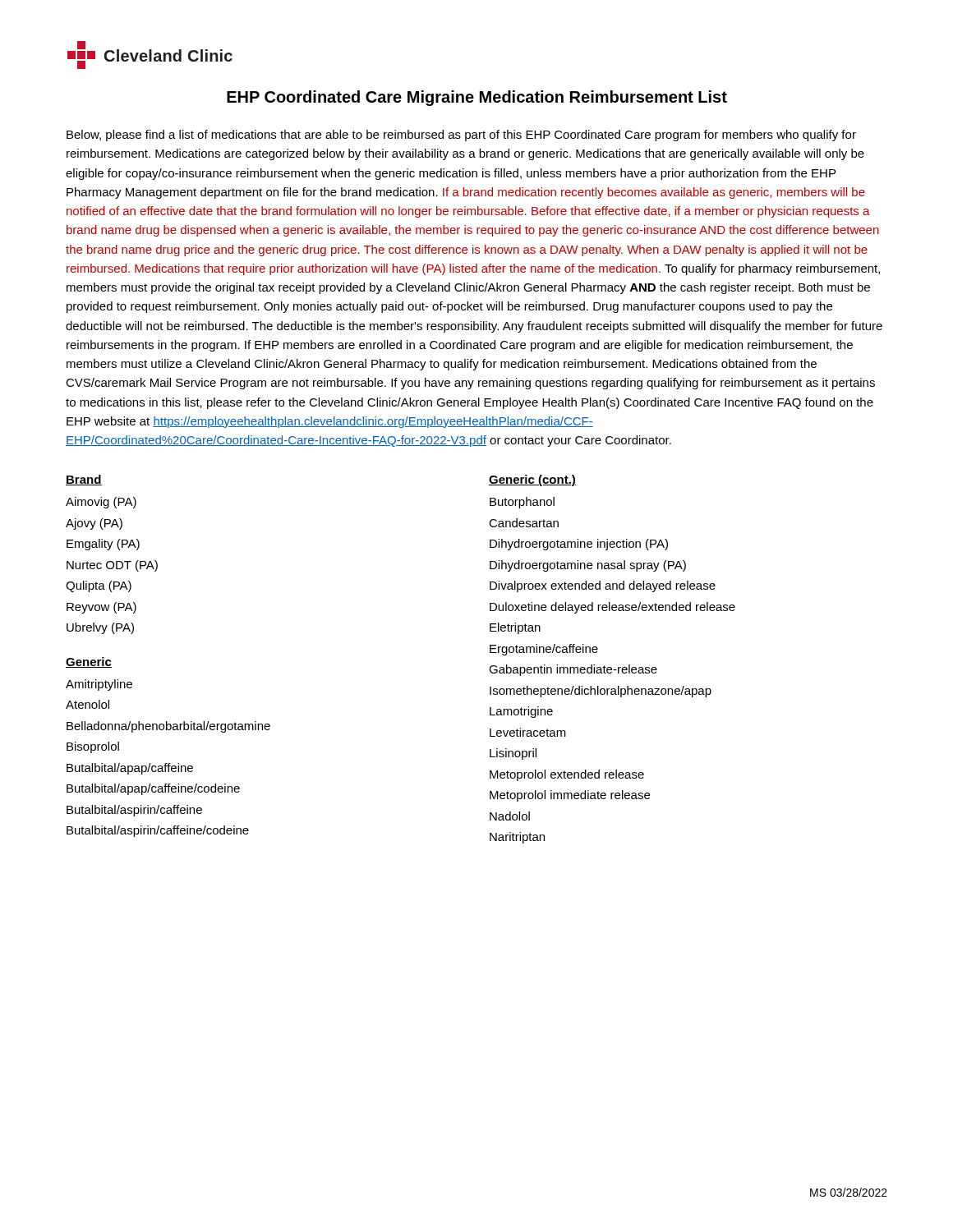
Task: Where does it say "Generic (cont.)"?
Action: coord(532,479)
